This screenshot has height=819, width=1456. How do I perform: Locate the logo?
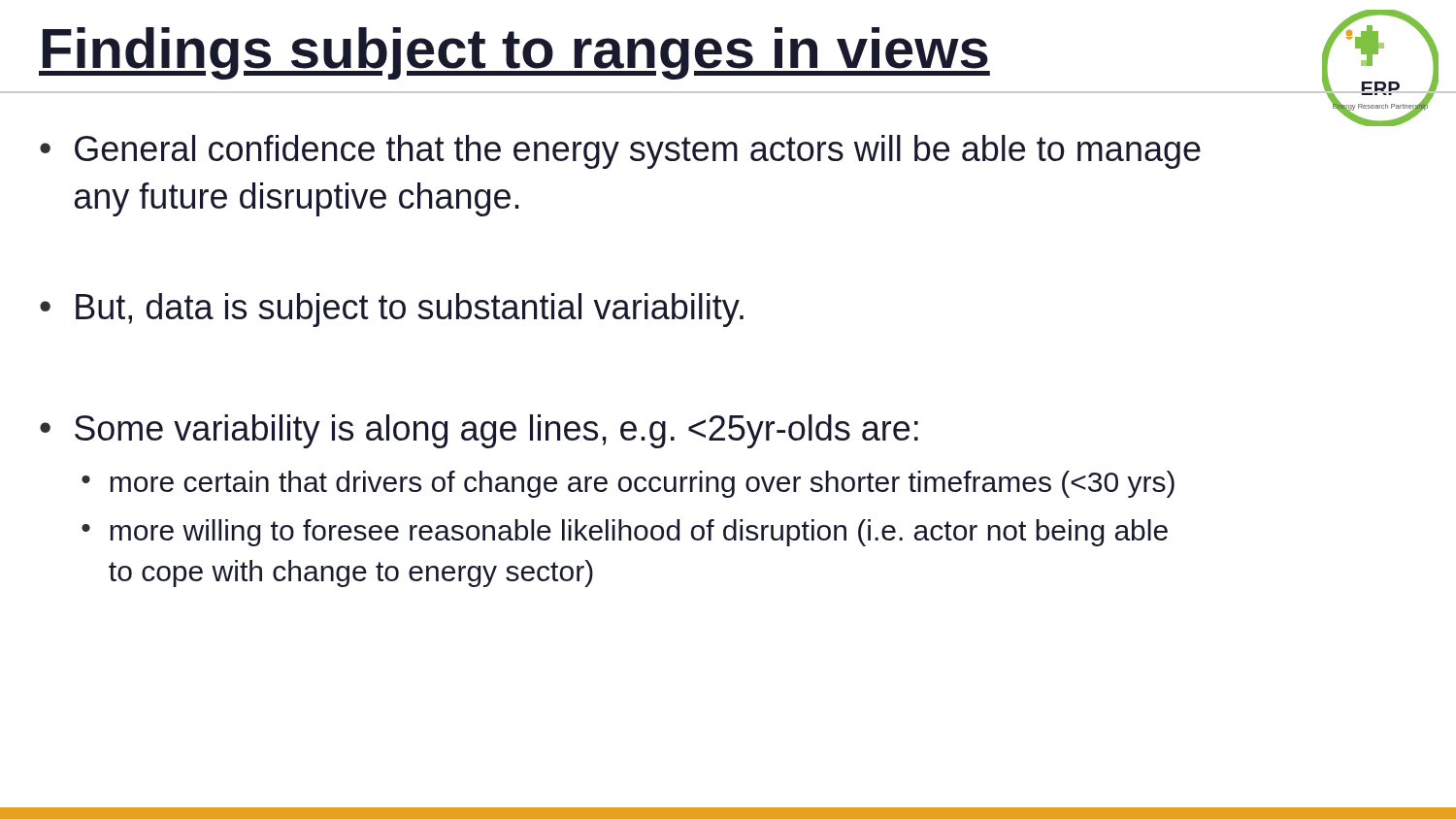click(1380, 68)
